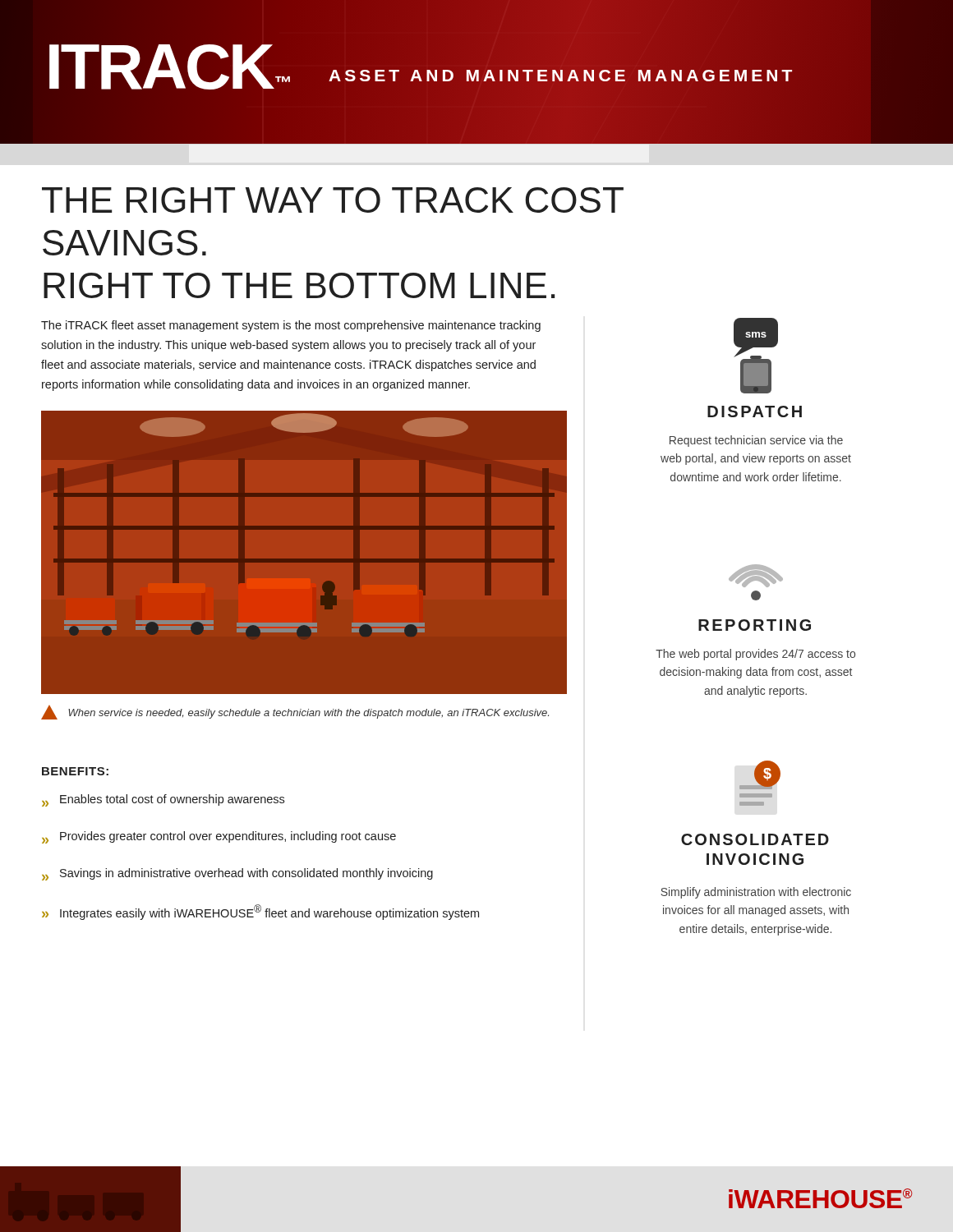
Task: Navigate to the text block starting "» Integrates easily with"
Action: 260,914
